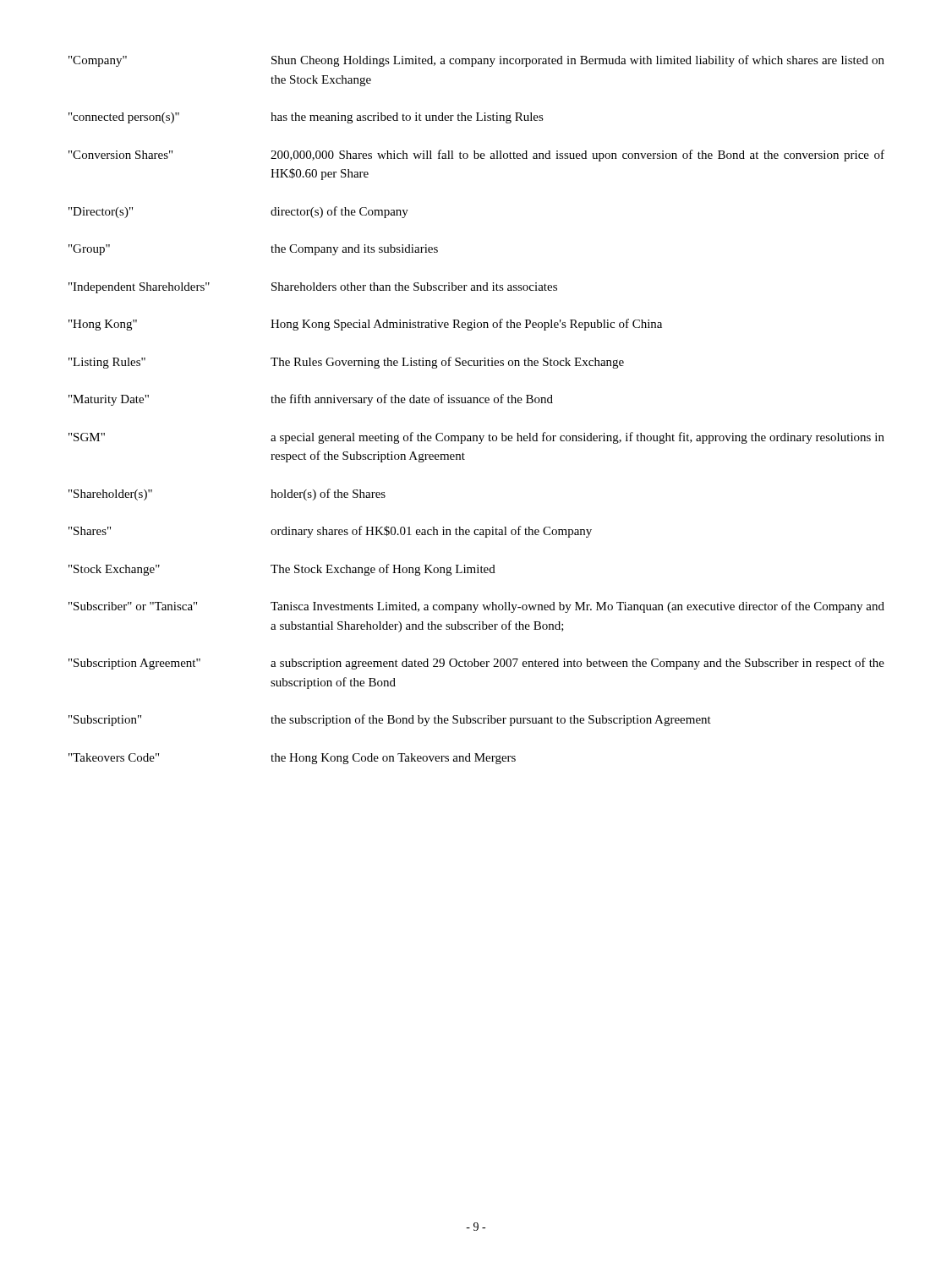Locate the block of text that opens with ""Subscriber" or "Tanisca""
Image resolution: width=952 pixels, height=1268 pixels.
[x=476, y=616]
